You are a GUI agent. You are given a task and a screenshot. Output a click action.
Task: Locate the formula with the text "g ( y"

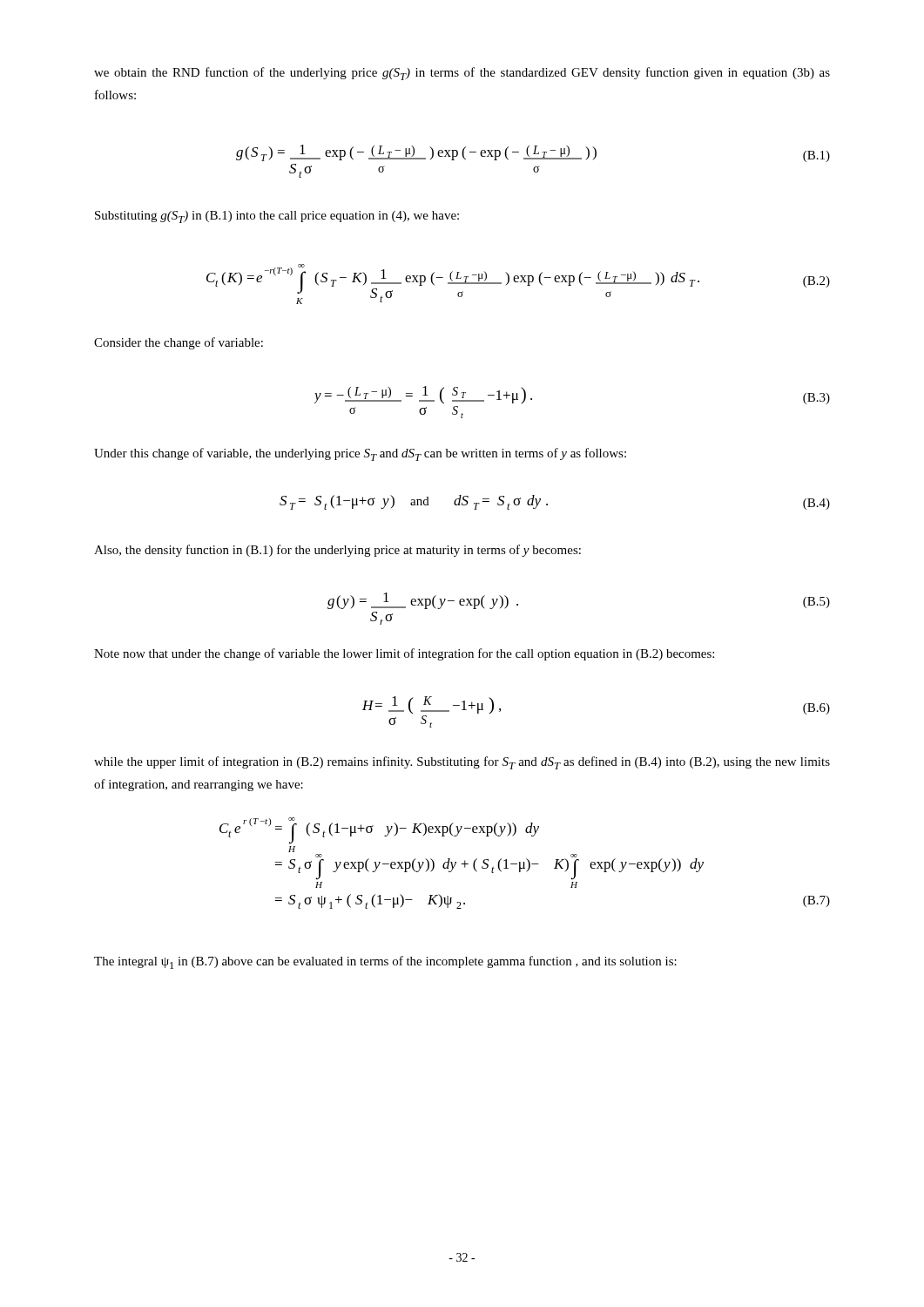[x=462, y=602]
